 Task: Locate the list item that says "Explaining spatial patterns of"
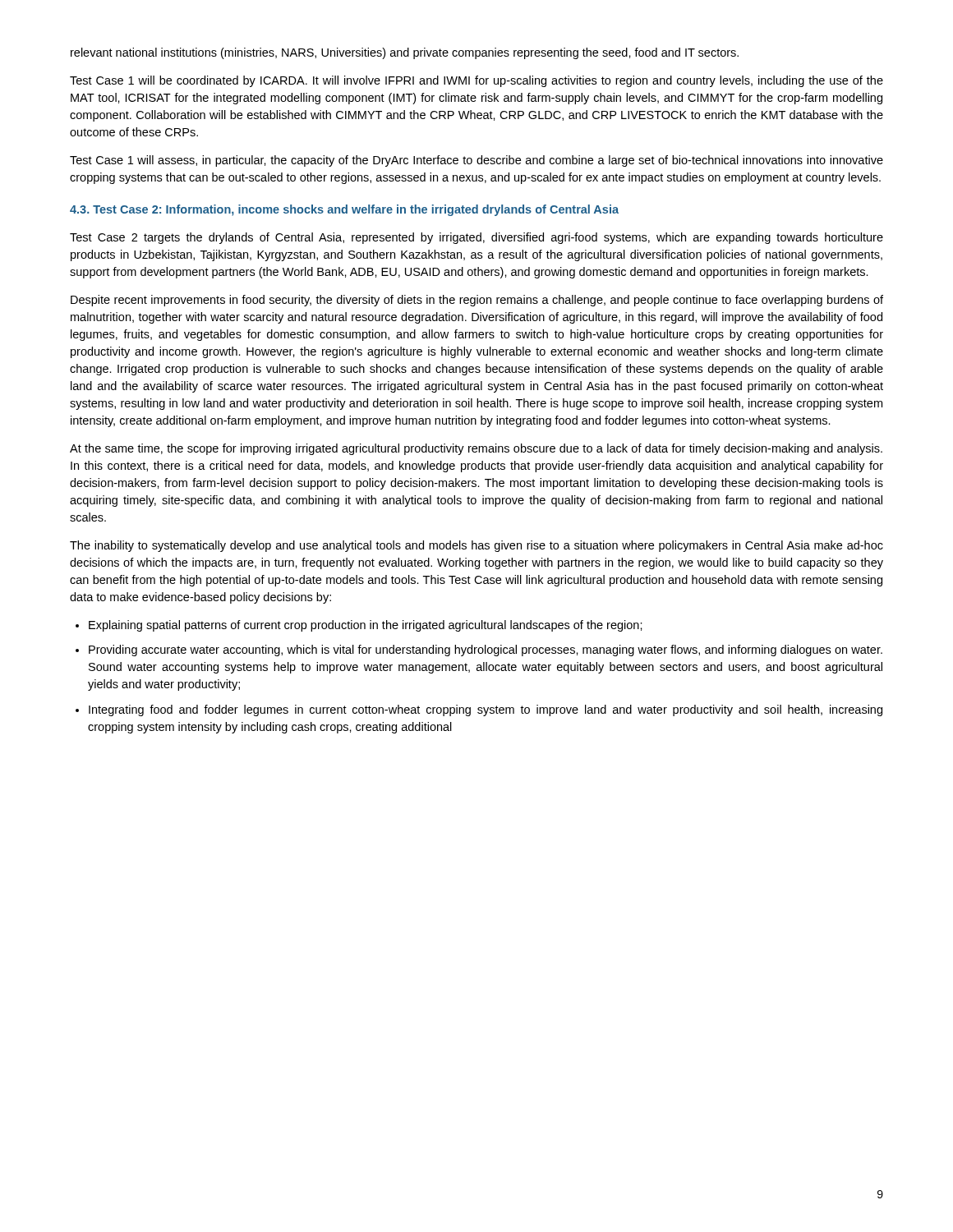pyautogui.click(x=365, y=625)
